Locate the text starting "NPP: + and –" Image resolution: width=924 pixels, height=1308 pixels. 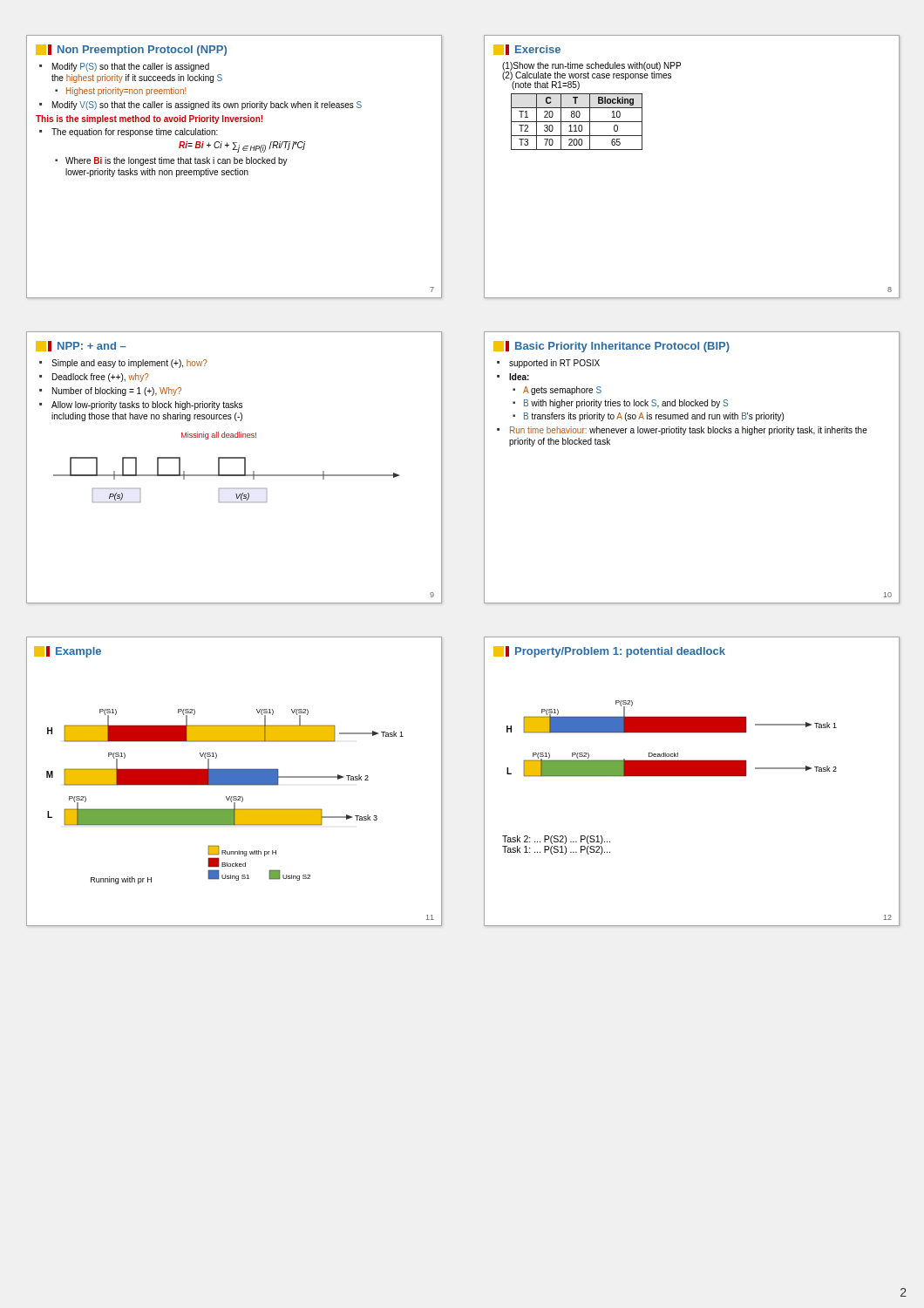click(81, 346)
